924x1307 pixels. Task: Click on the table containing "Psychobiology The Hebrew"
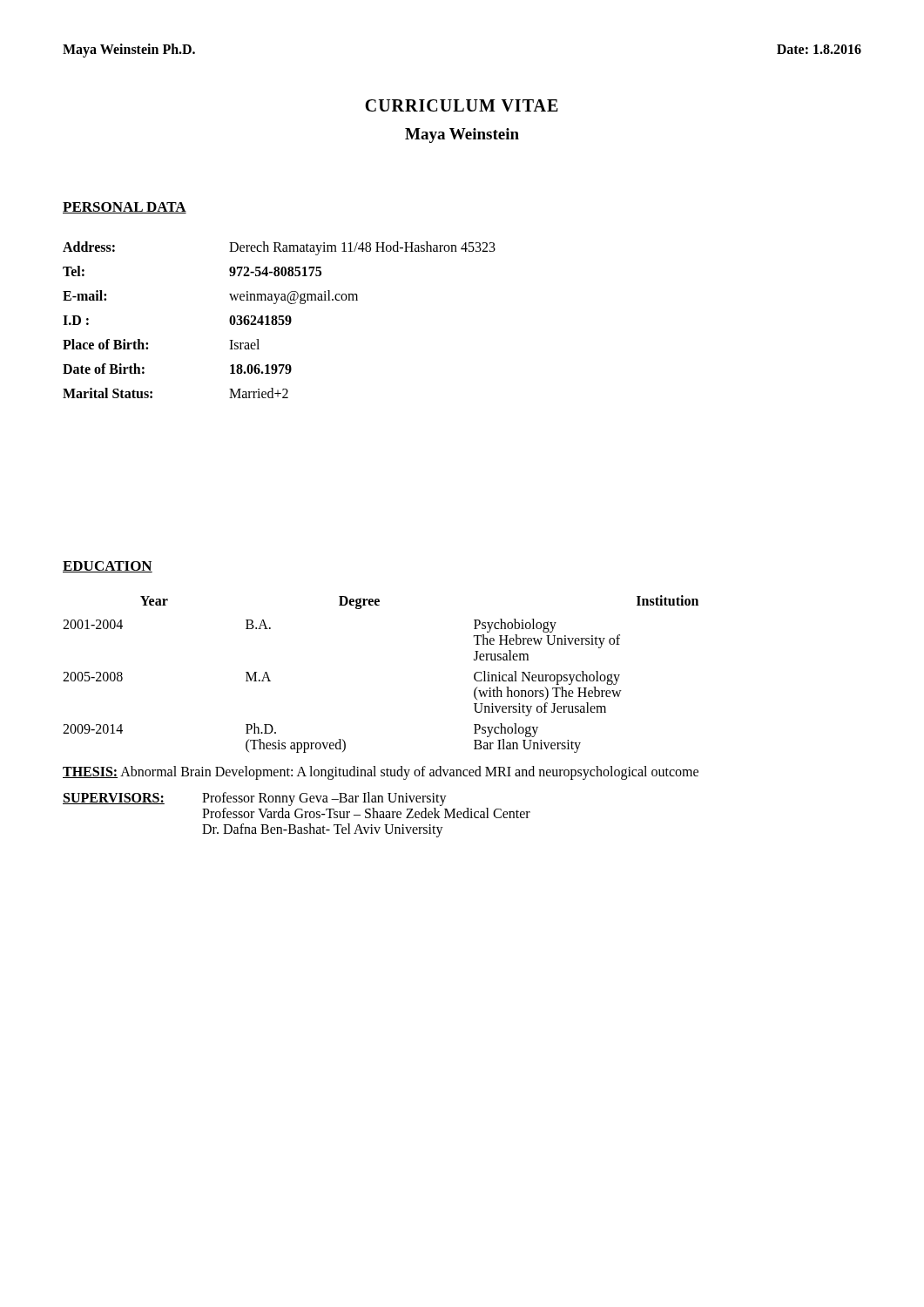[462, 673]
